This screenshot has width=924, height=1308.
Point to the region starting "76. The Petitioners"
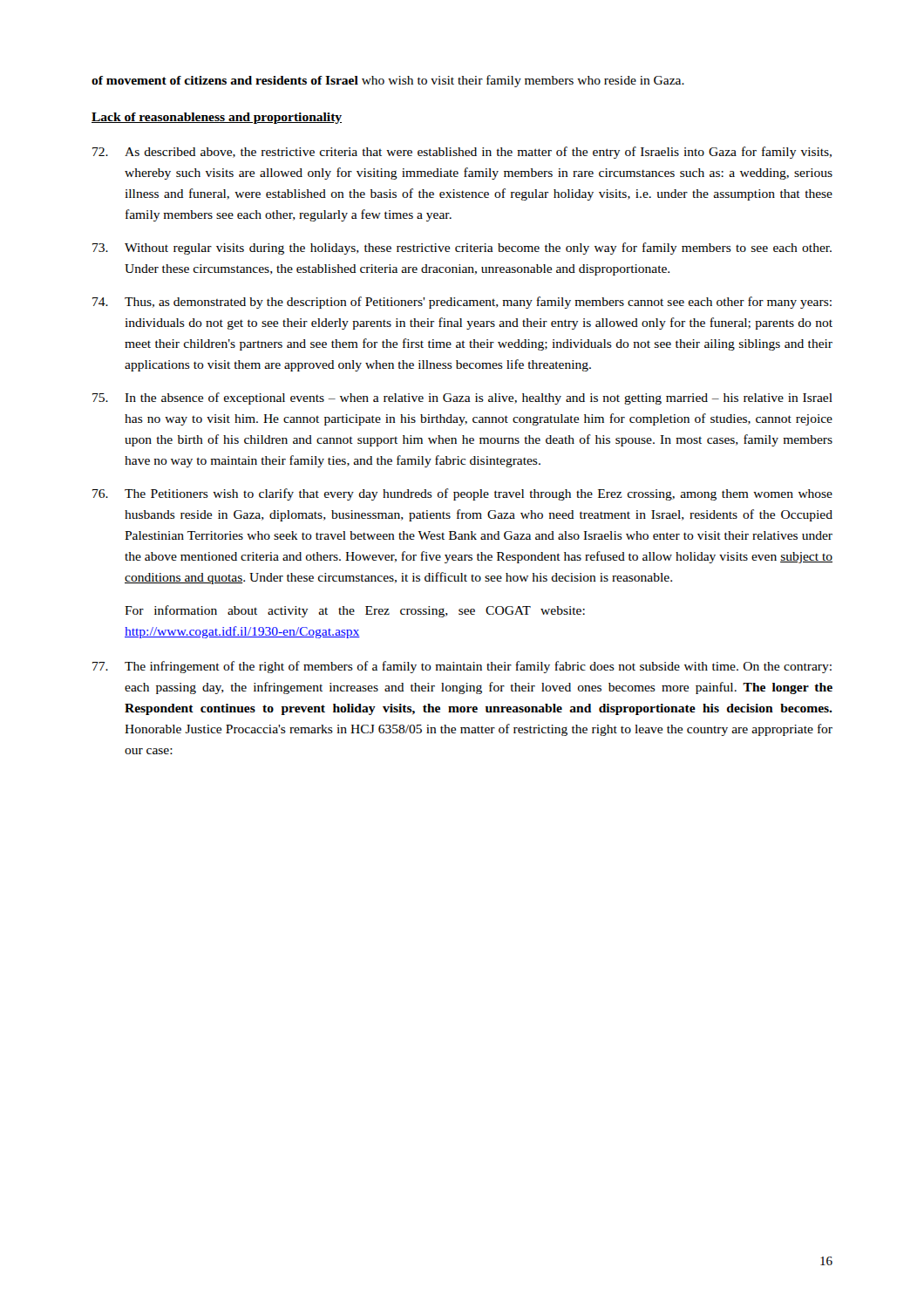462,536
